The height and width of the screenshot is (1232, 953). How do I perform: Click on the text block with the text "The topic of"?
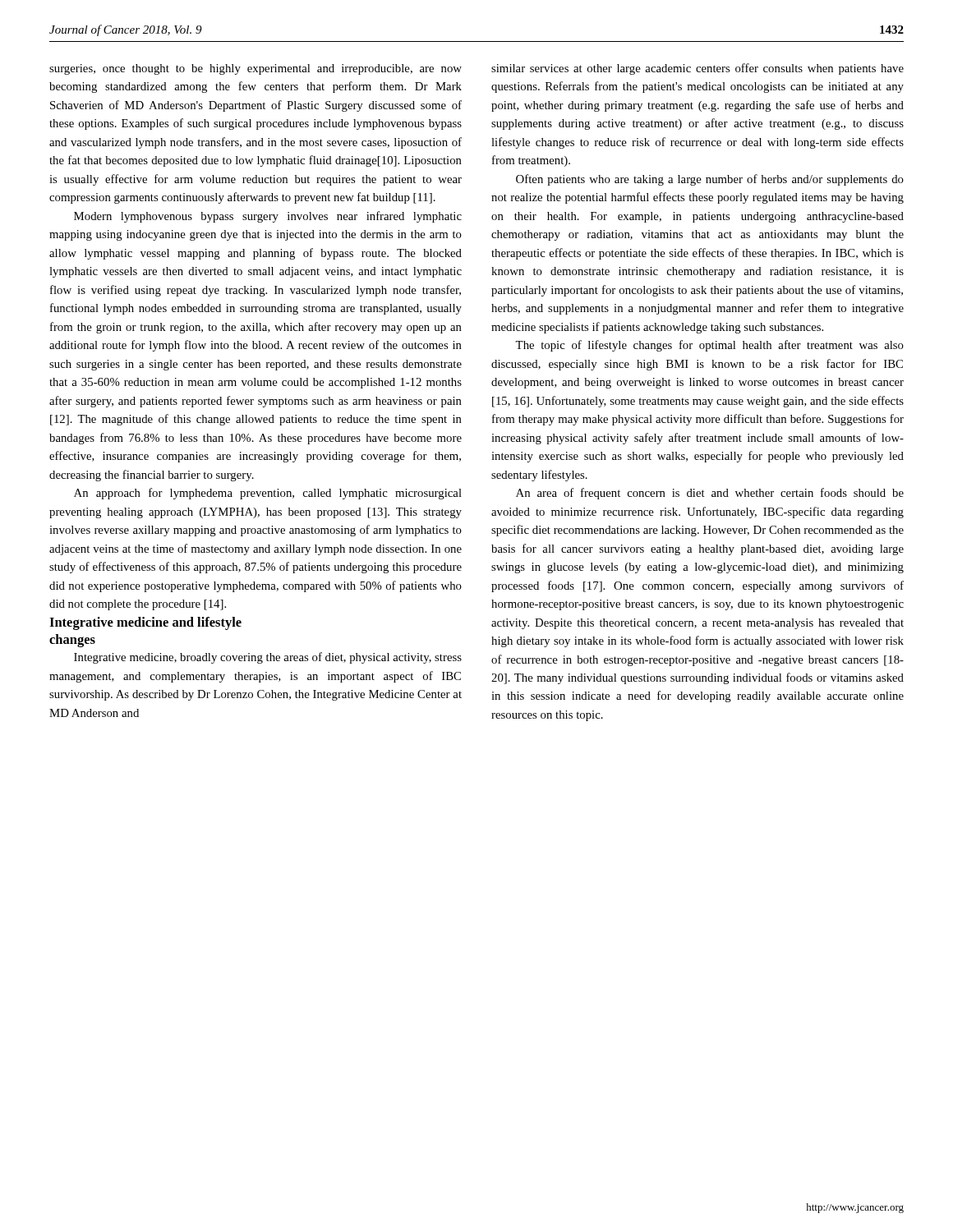point(698,410)
